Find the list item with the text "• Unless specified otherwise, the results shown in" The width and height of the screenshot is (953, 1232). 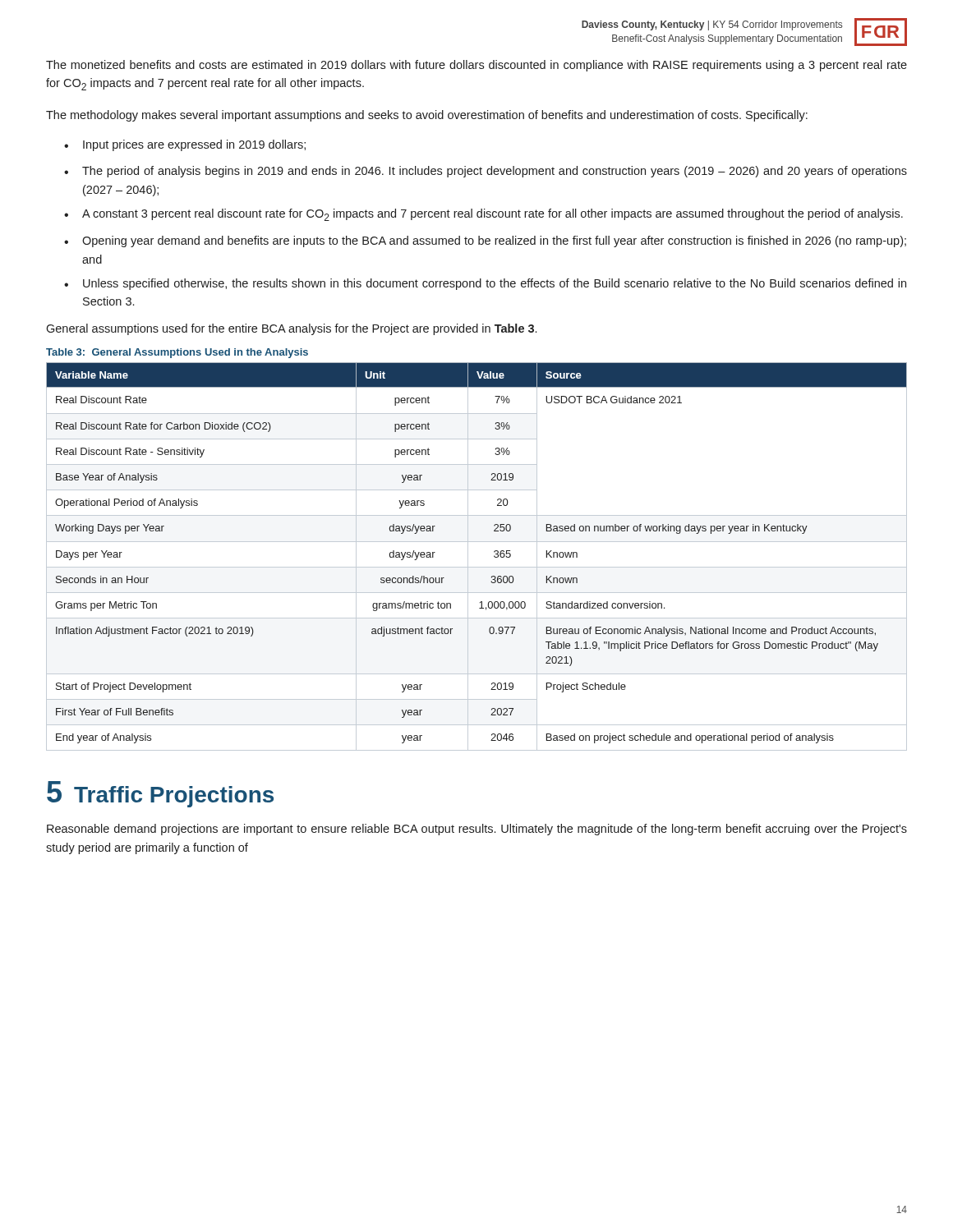click(486, 293)
